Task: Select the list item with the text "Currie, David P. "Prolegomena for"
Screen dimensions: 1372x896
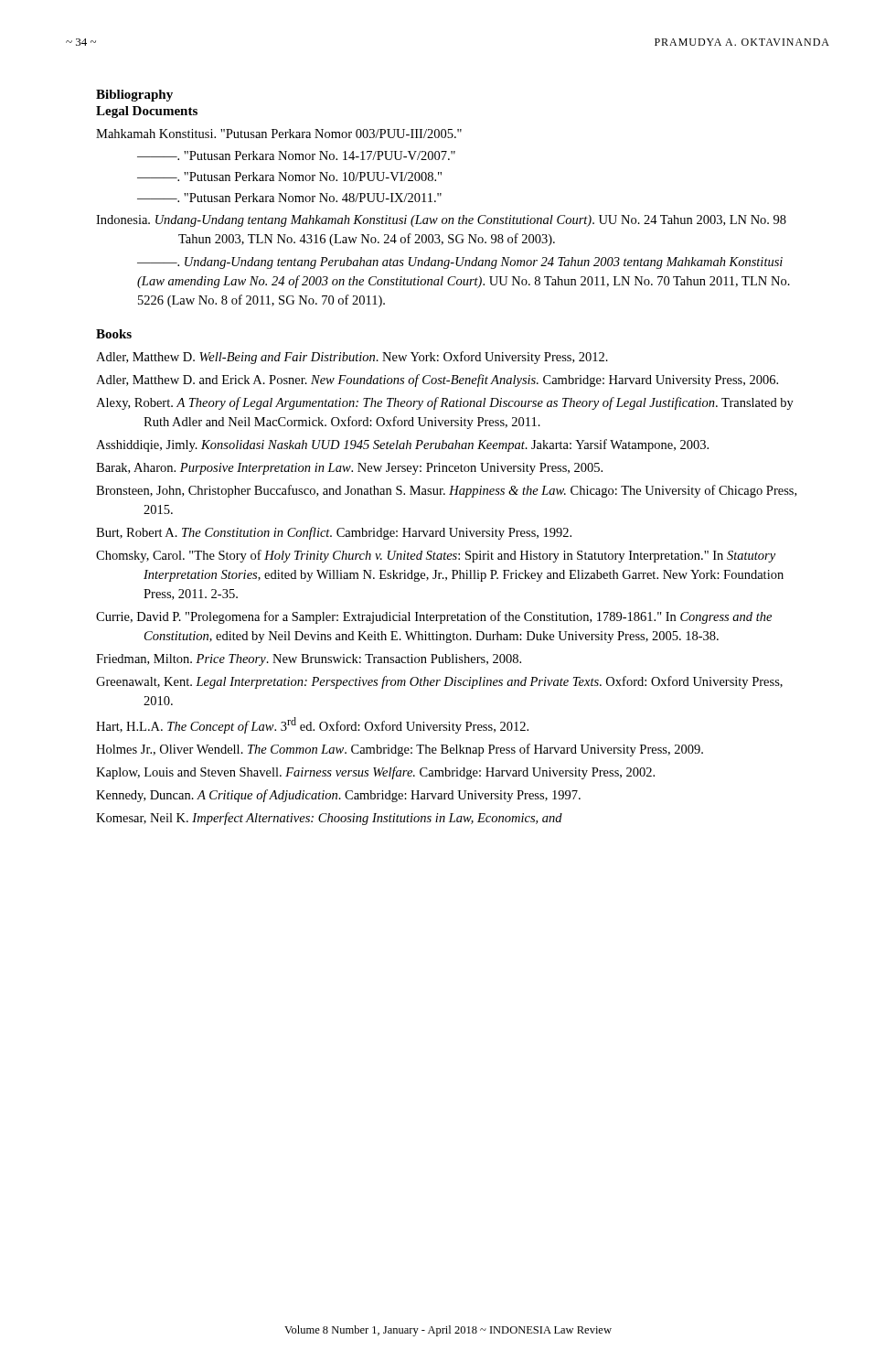Action: [434, 626]
